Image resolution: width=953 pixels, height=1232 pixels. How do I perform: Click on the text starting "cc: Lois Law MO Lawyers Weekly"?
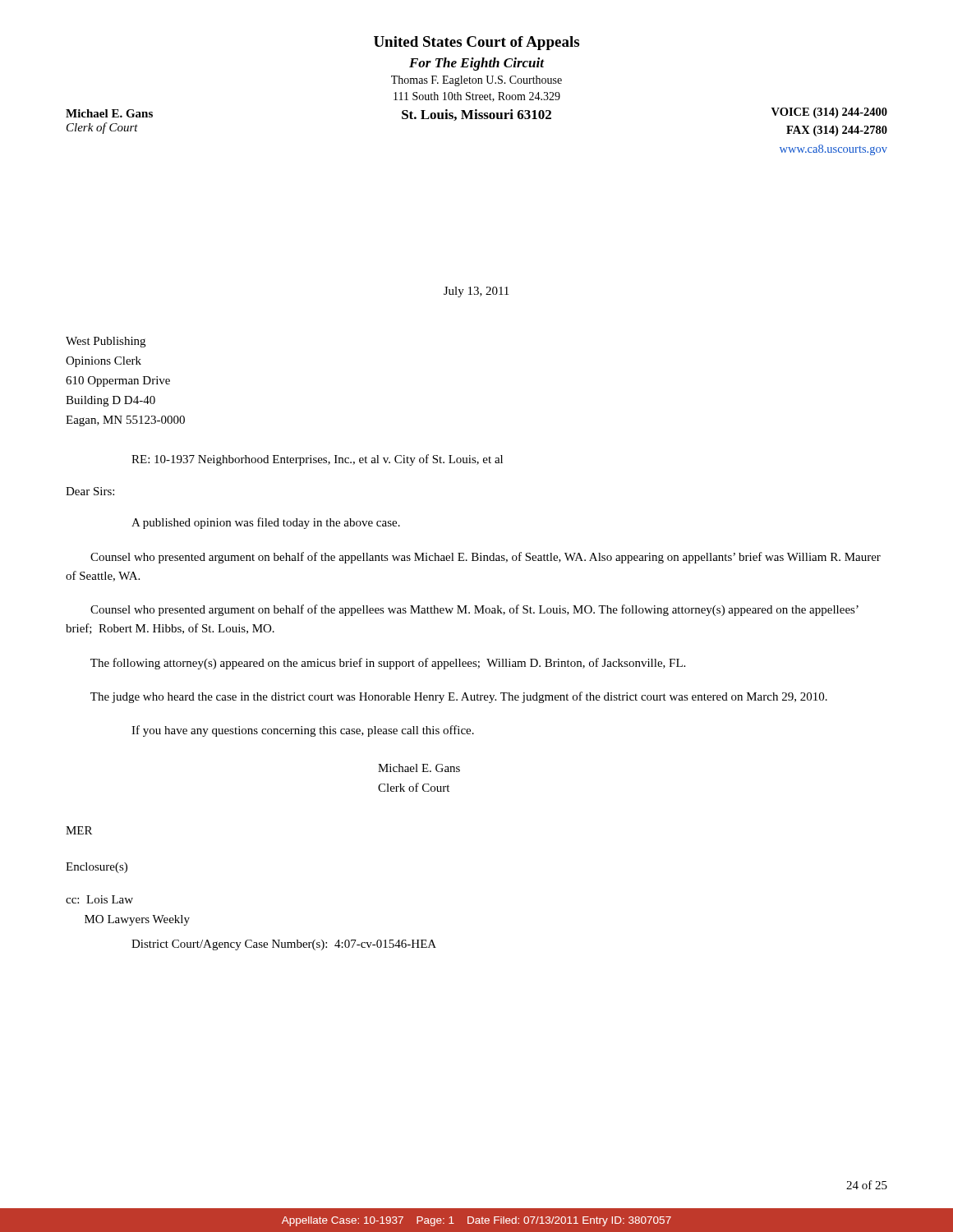128,910
